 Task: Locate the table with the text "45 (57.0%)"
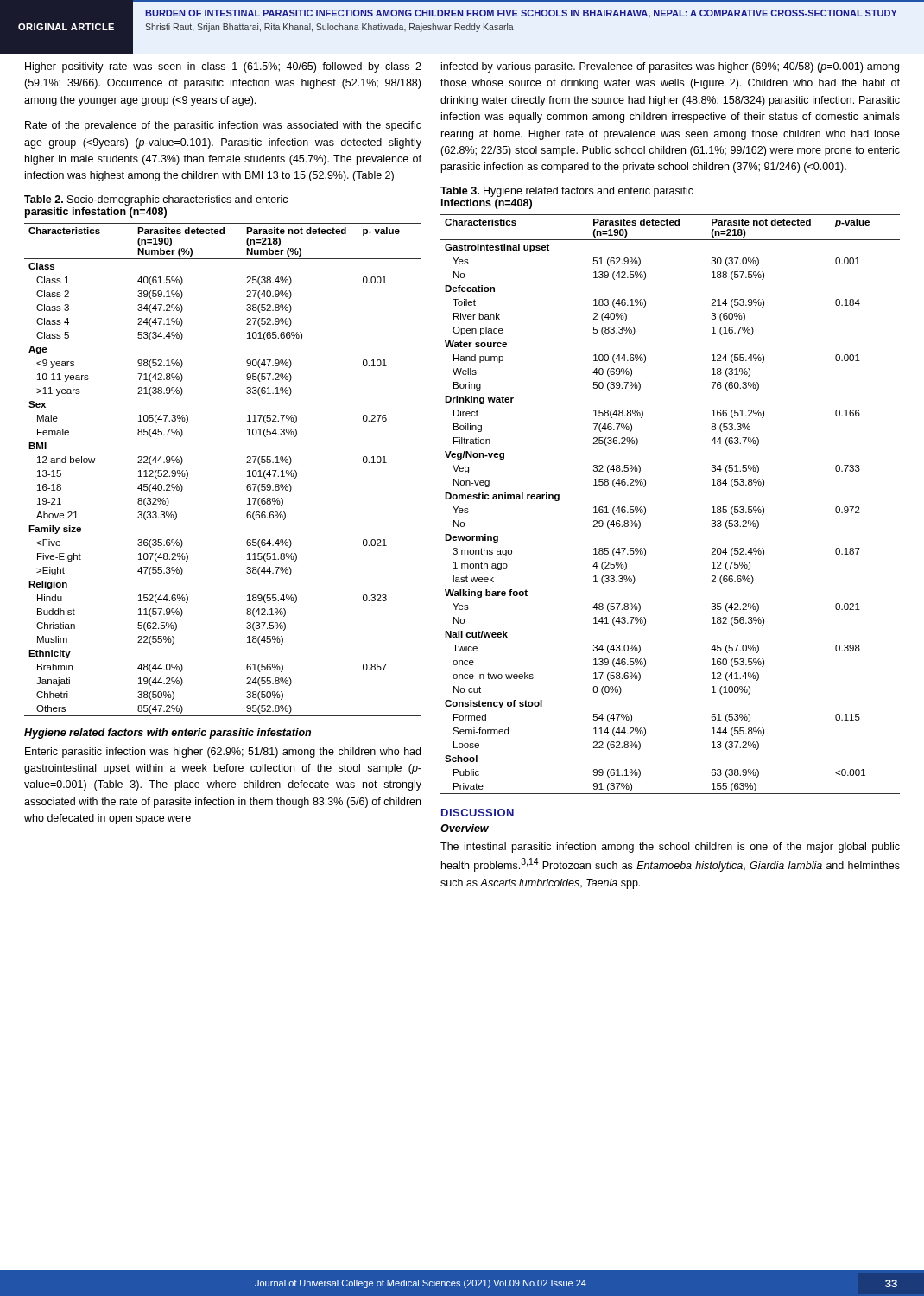pyautogui.click(x=670, y=504)
